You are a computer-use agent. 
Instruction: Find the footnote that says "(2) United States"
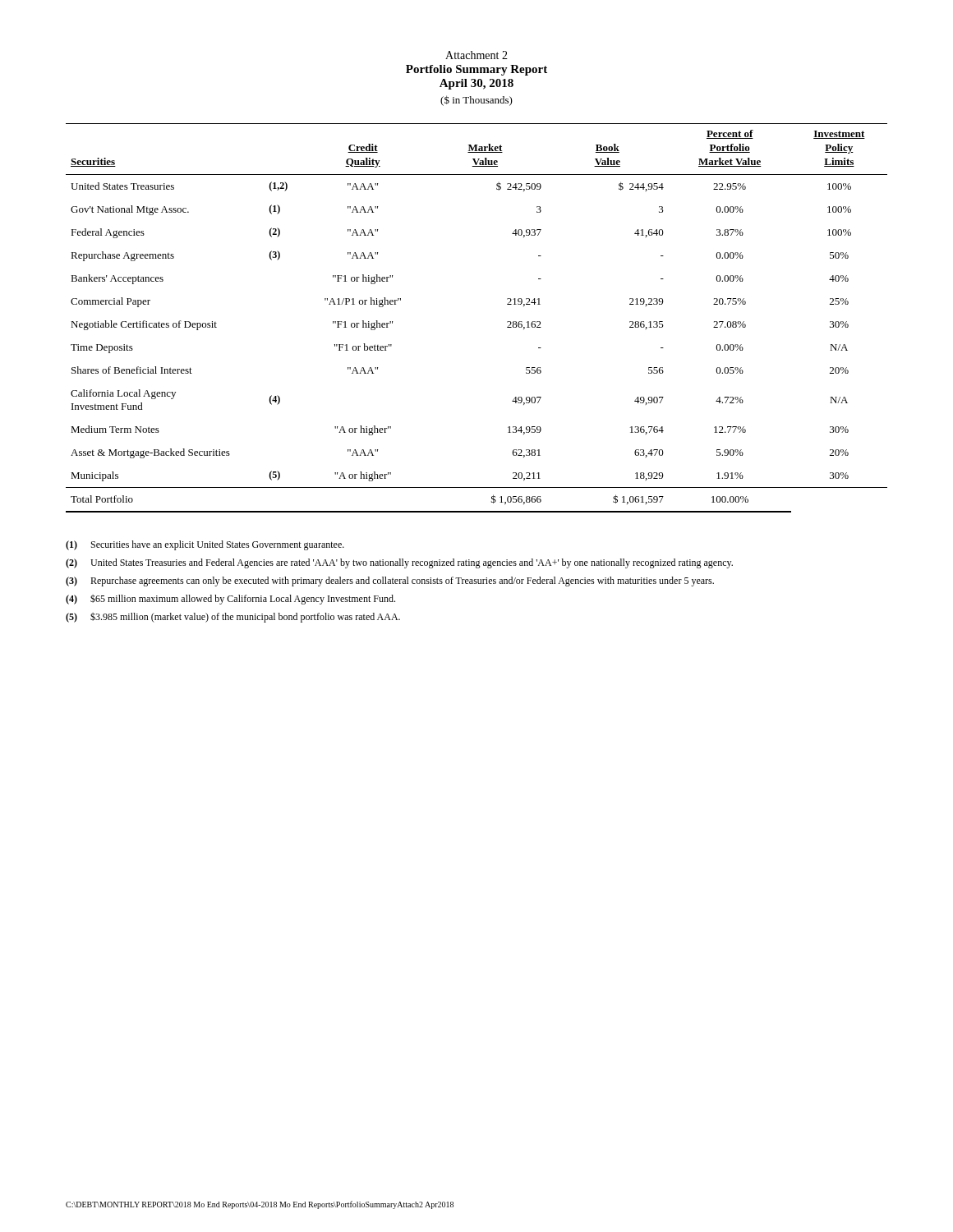click(x=400, y=562)
